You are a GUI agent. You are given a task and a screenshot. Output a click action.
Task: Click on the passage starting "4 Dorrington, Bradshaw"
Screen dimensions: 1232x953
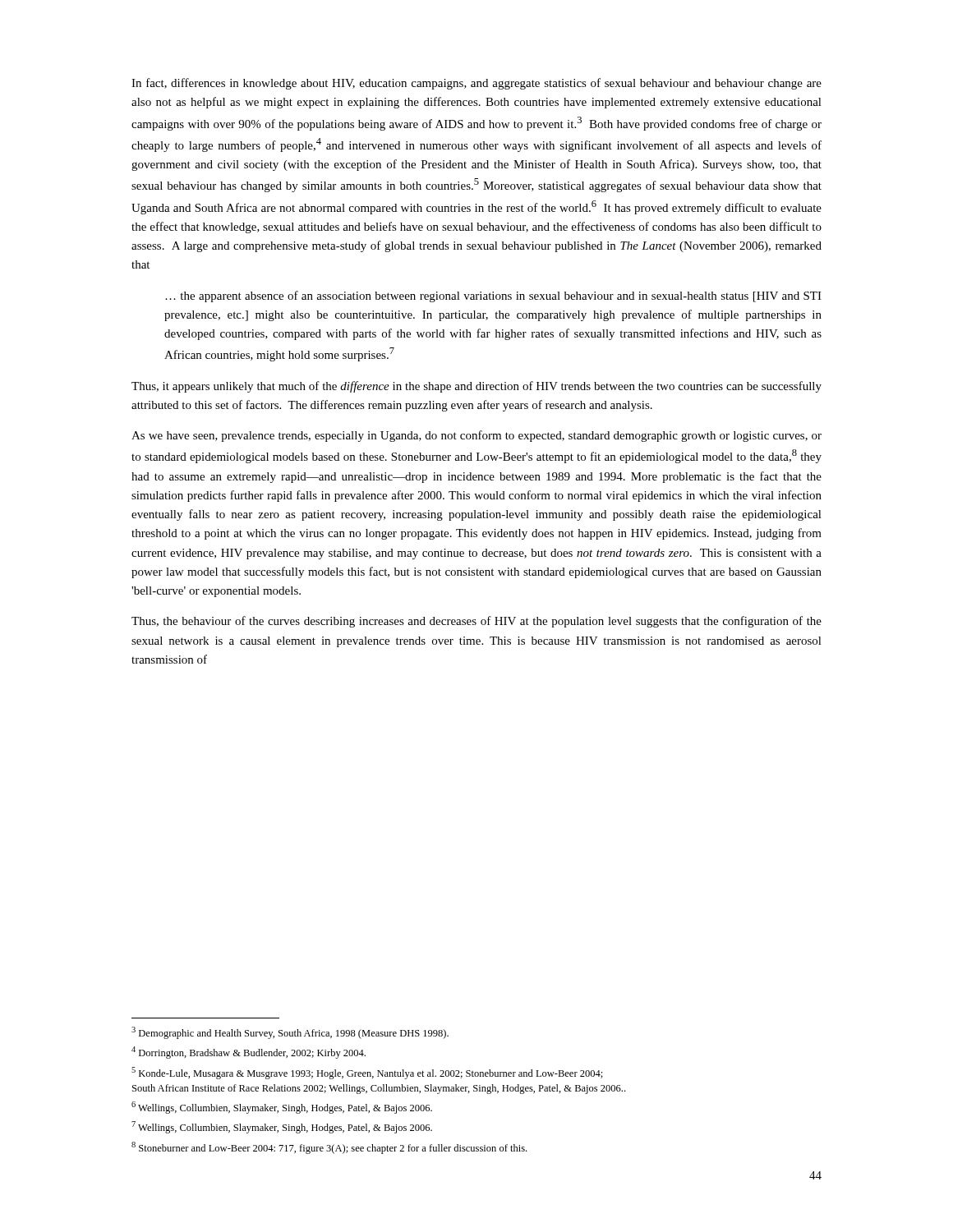249,1052
